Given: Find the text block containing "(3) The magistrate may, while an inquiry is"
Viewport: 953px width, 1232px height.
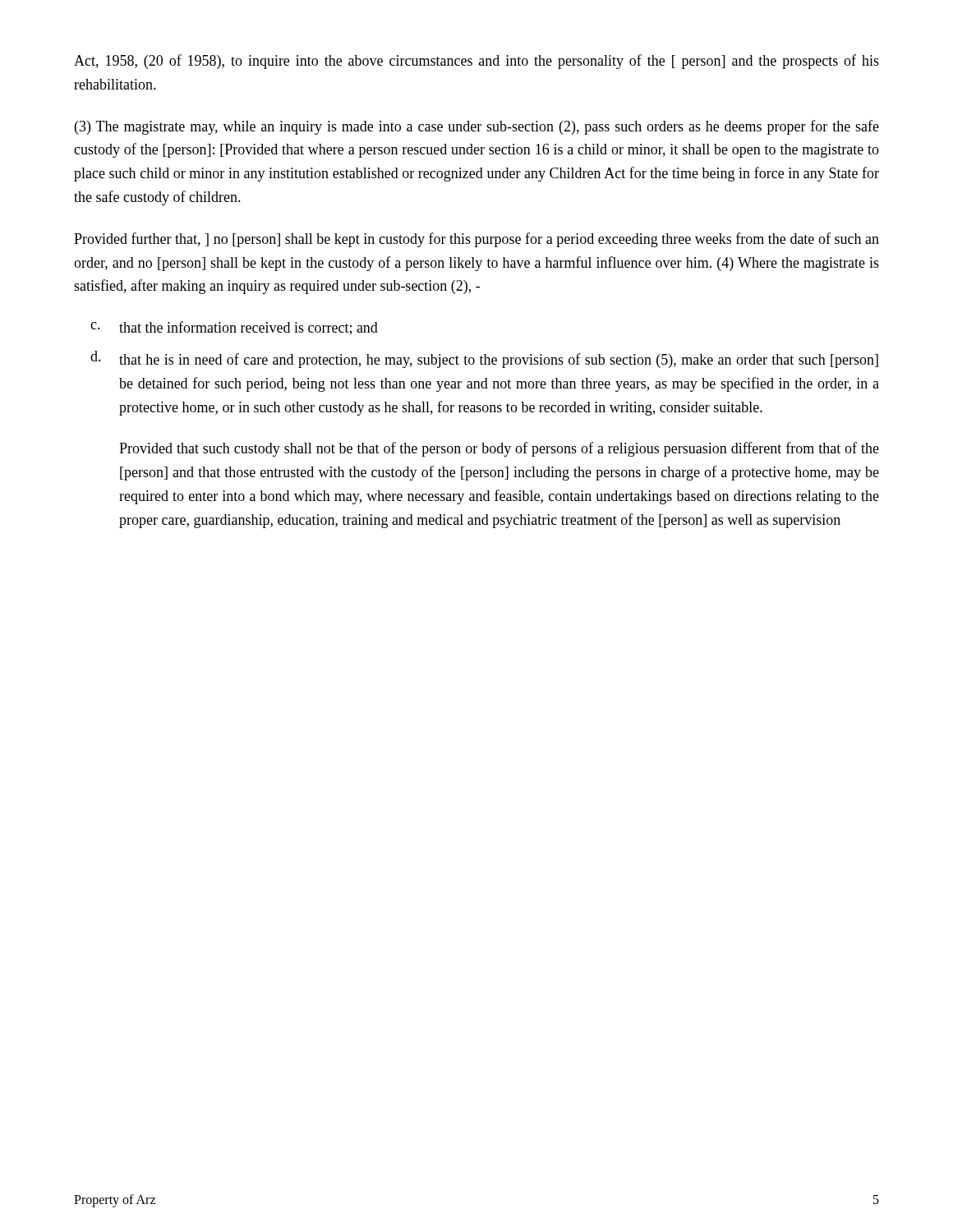Looking at the screenshot, I should point(476,162).
